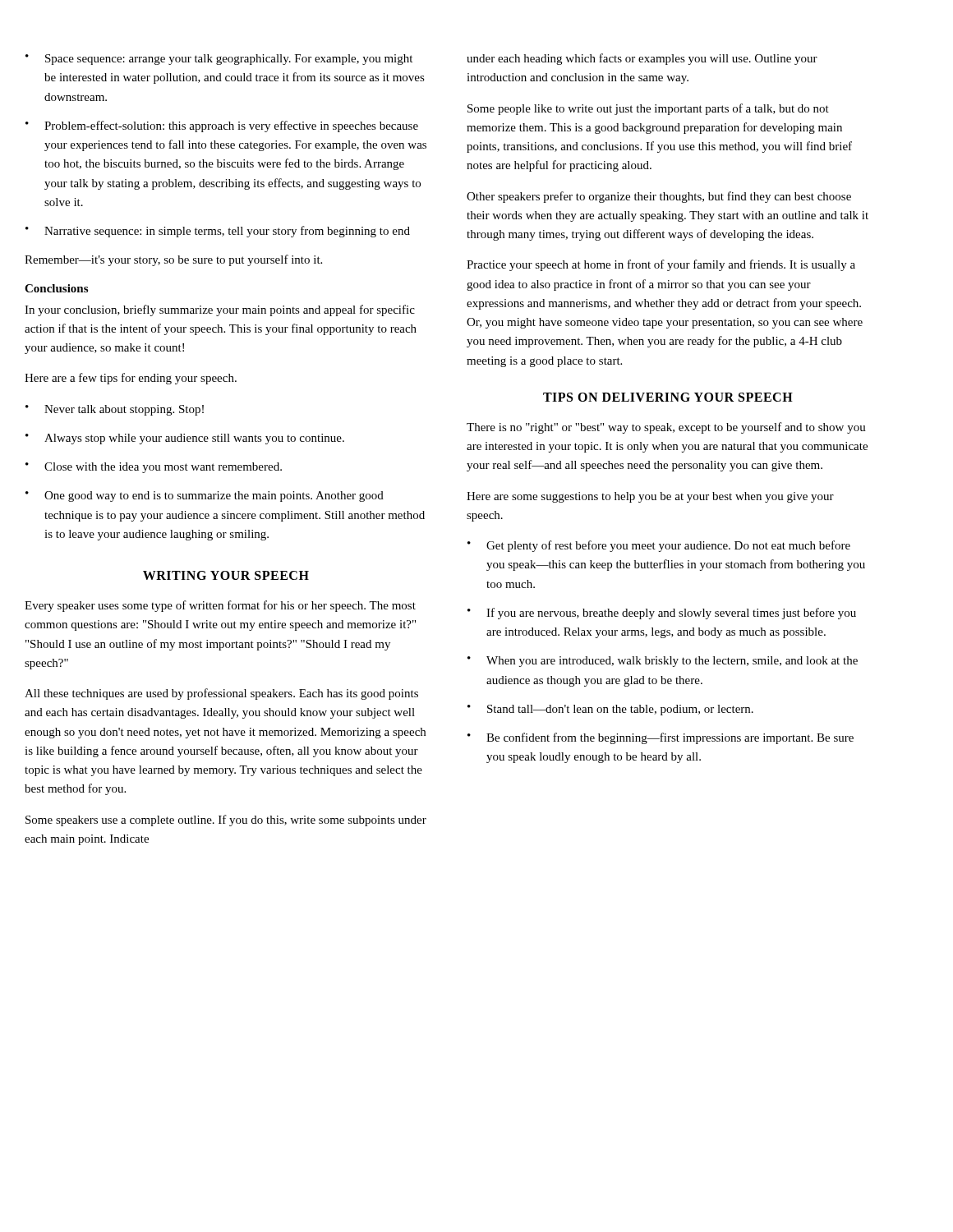Point to the block starting "Other speakers prefer to organize their thoughts,"
953x1232 pixels.
[x=668, y=215]
